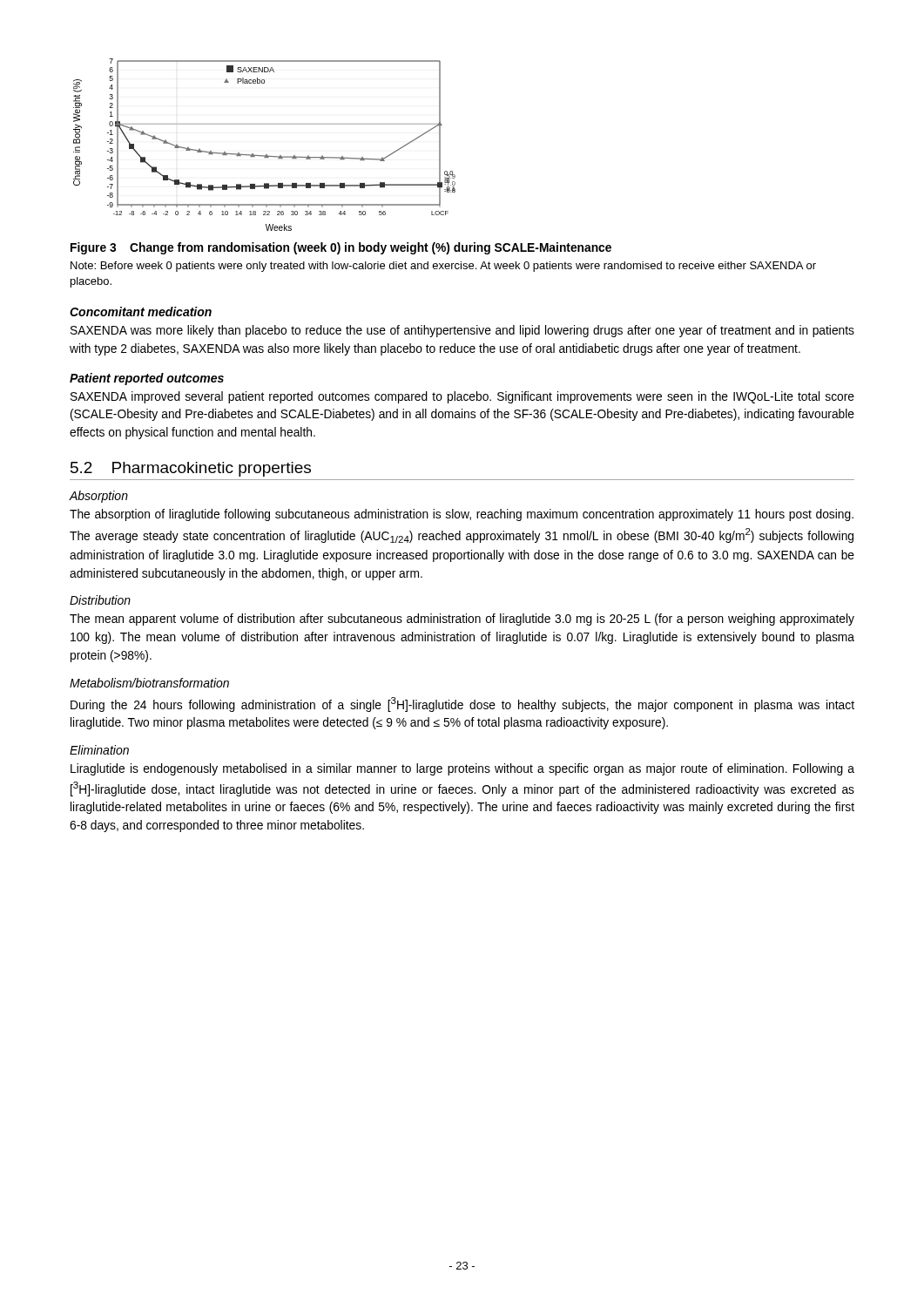This screenshot has height=1307, width=924.
Task: Point to the block starting "Liraglutide is endogenously metabolised in"
Action: click(462, 797)
